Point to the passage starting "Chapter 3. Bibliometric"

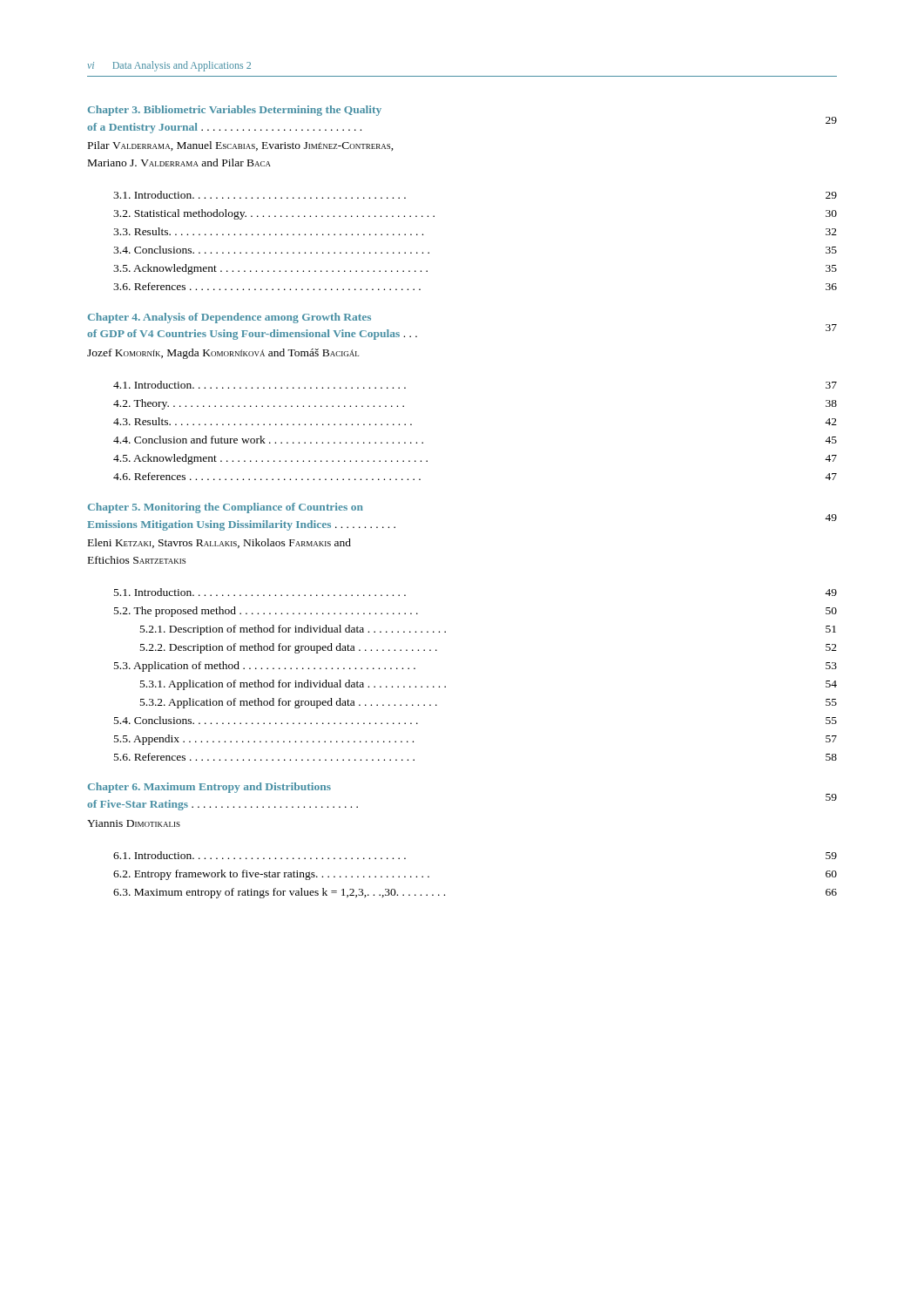coord(233,113)
